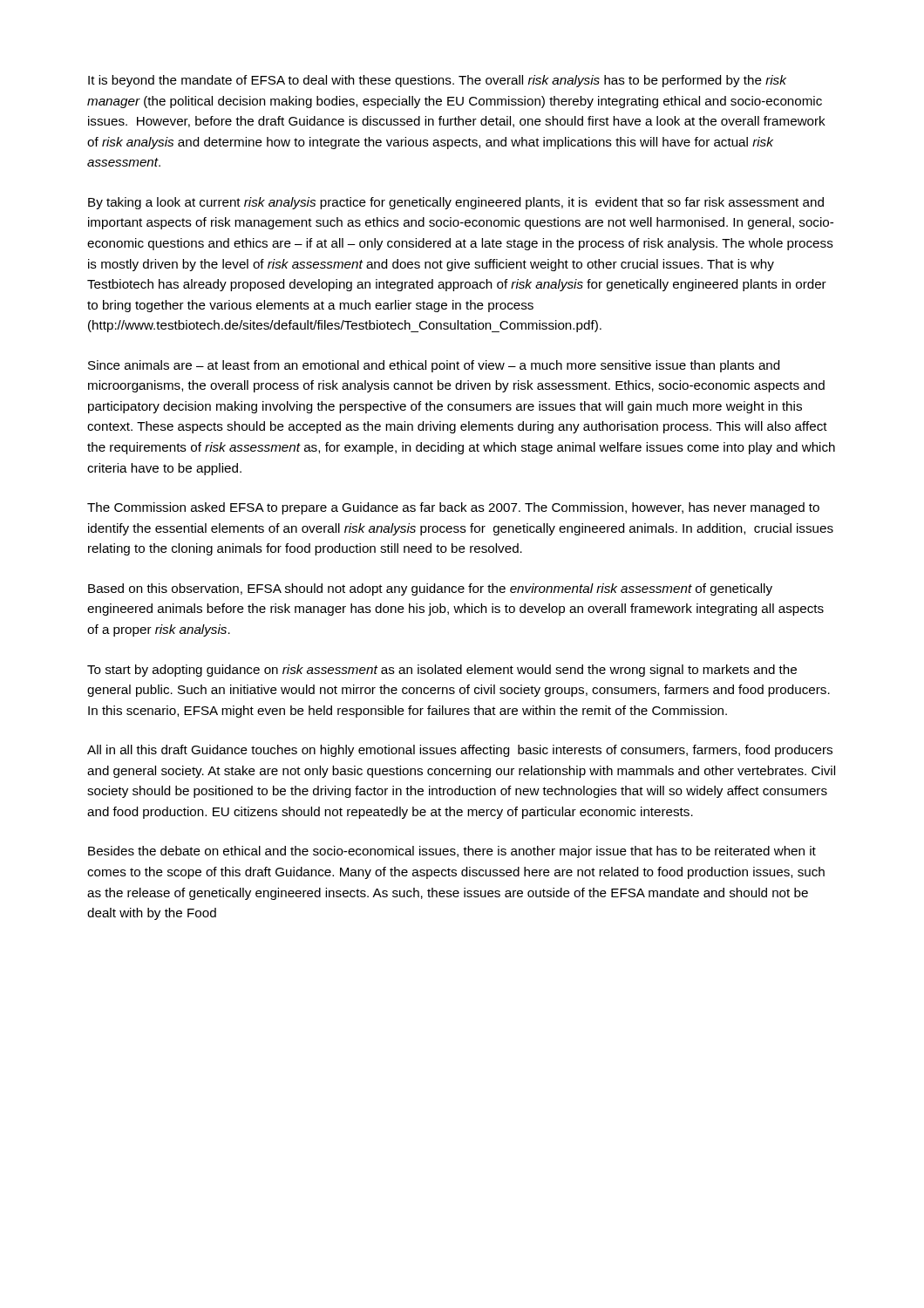Navigate to the block starting "To start by adopting guidance on risk"
924x1308 pixels.
[459, 689]
